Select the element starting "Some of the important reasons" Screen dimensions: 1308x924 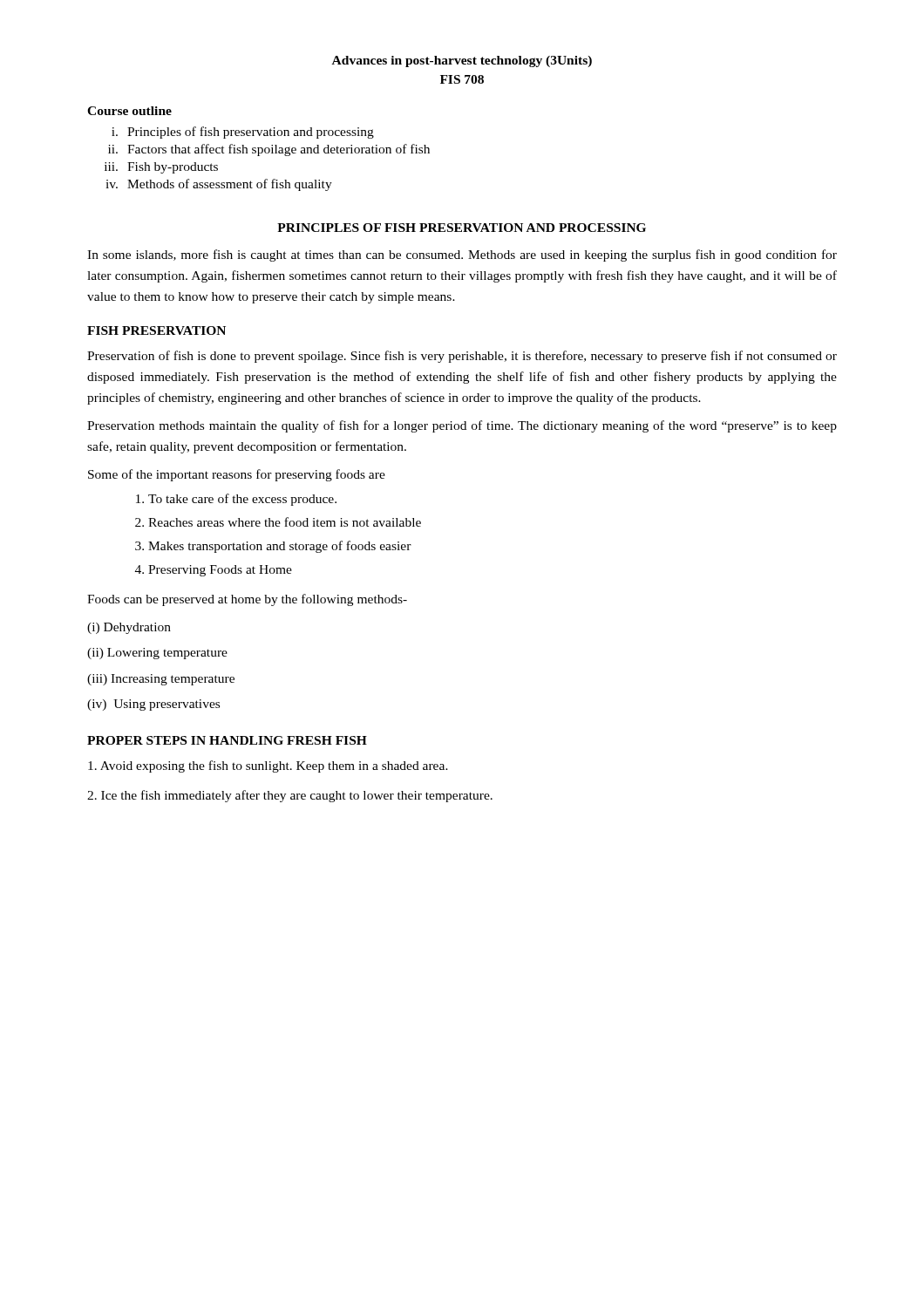pyautogui.click(x=236, y=474)
